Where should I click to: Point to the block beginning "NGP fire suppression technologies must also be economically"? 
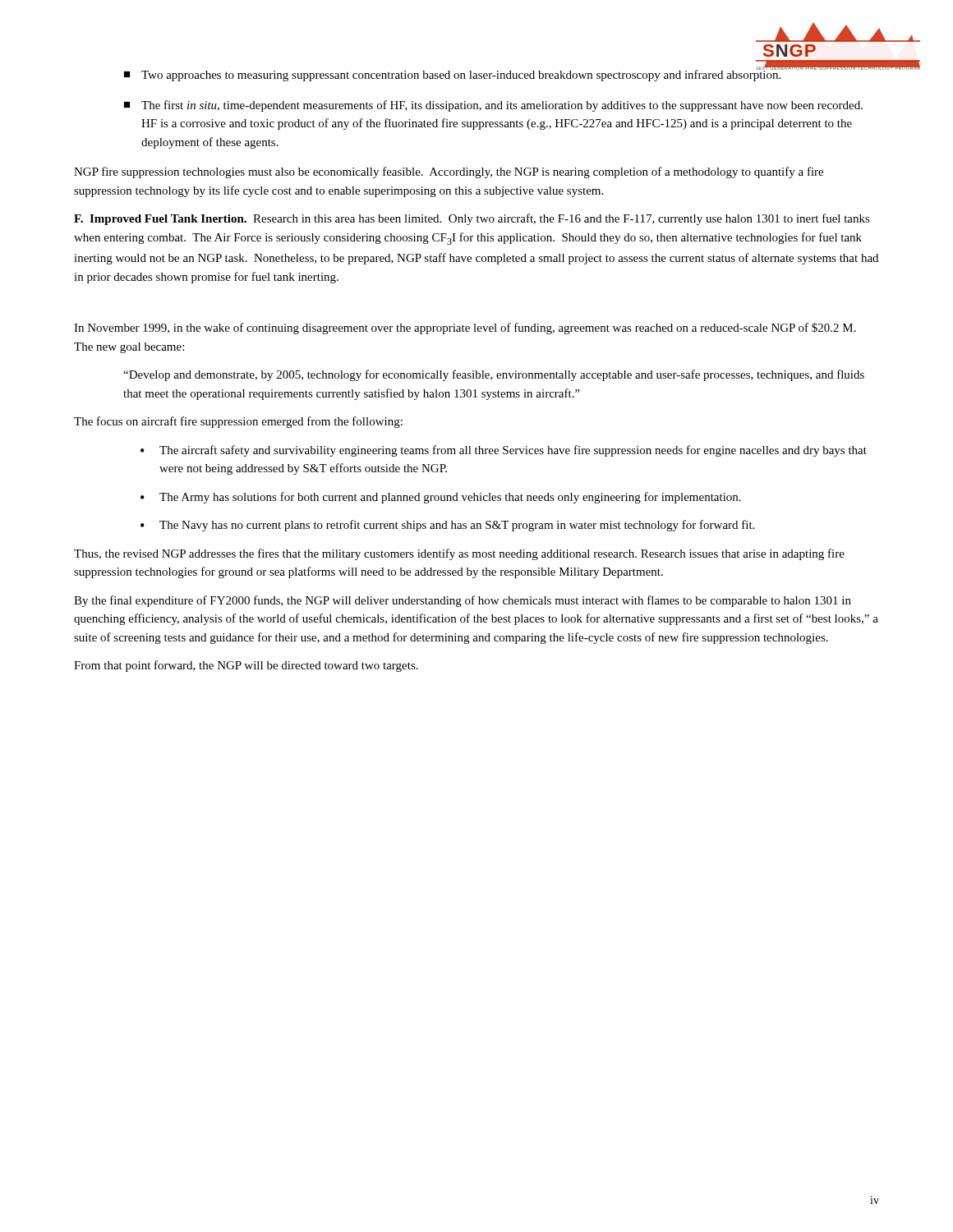[449, 181]
